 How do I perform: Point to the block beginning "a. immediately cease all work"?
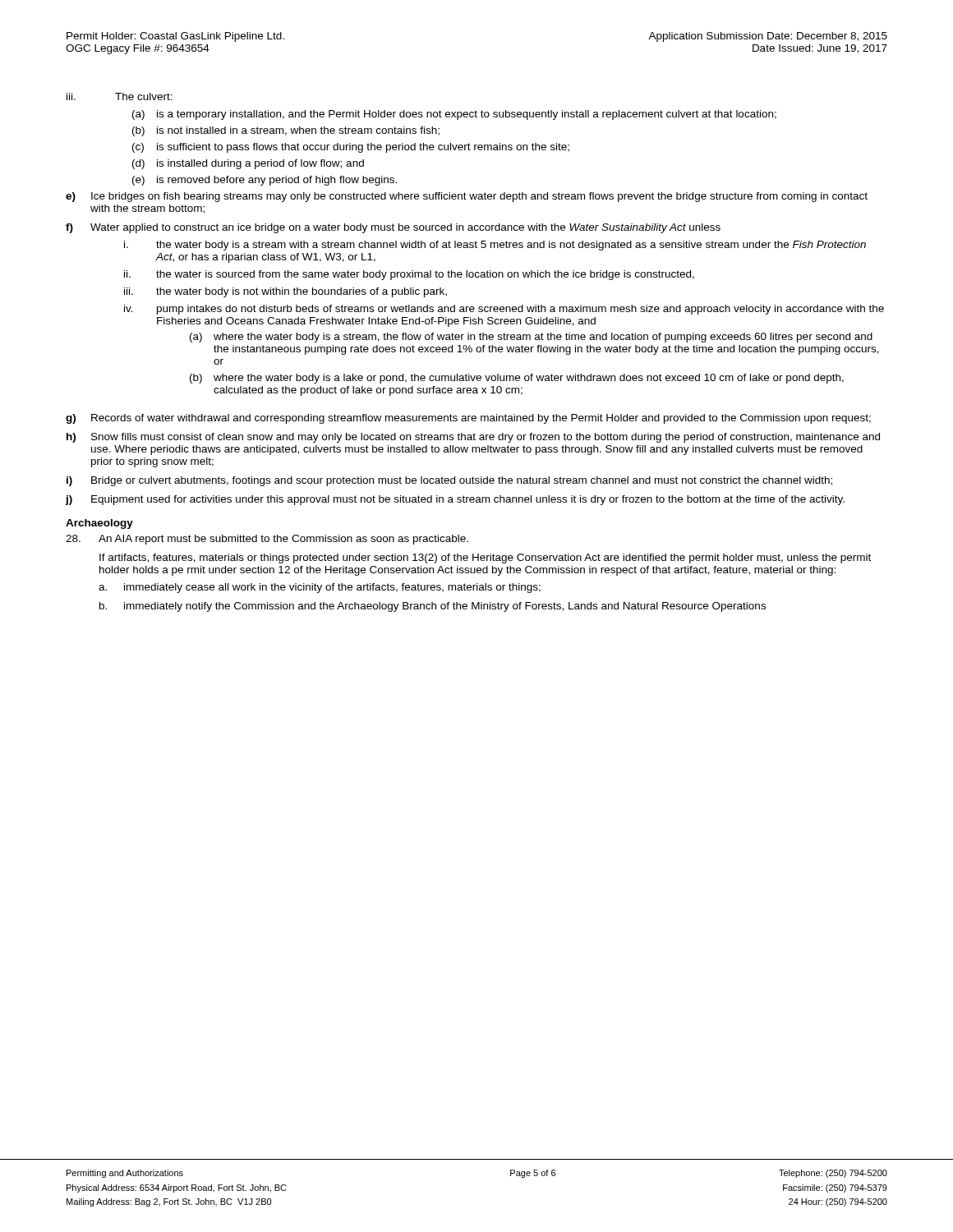pos(493,587)
